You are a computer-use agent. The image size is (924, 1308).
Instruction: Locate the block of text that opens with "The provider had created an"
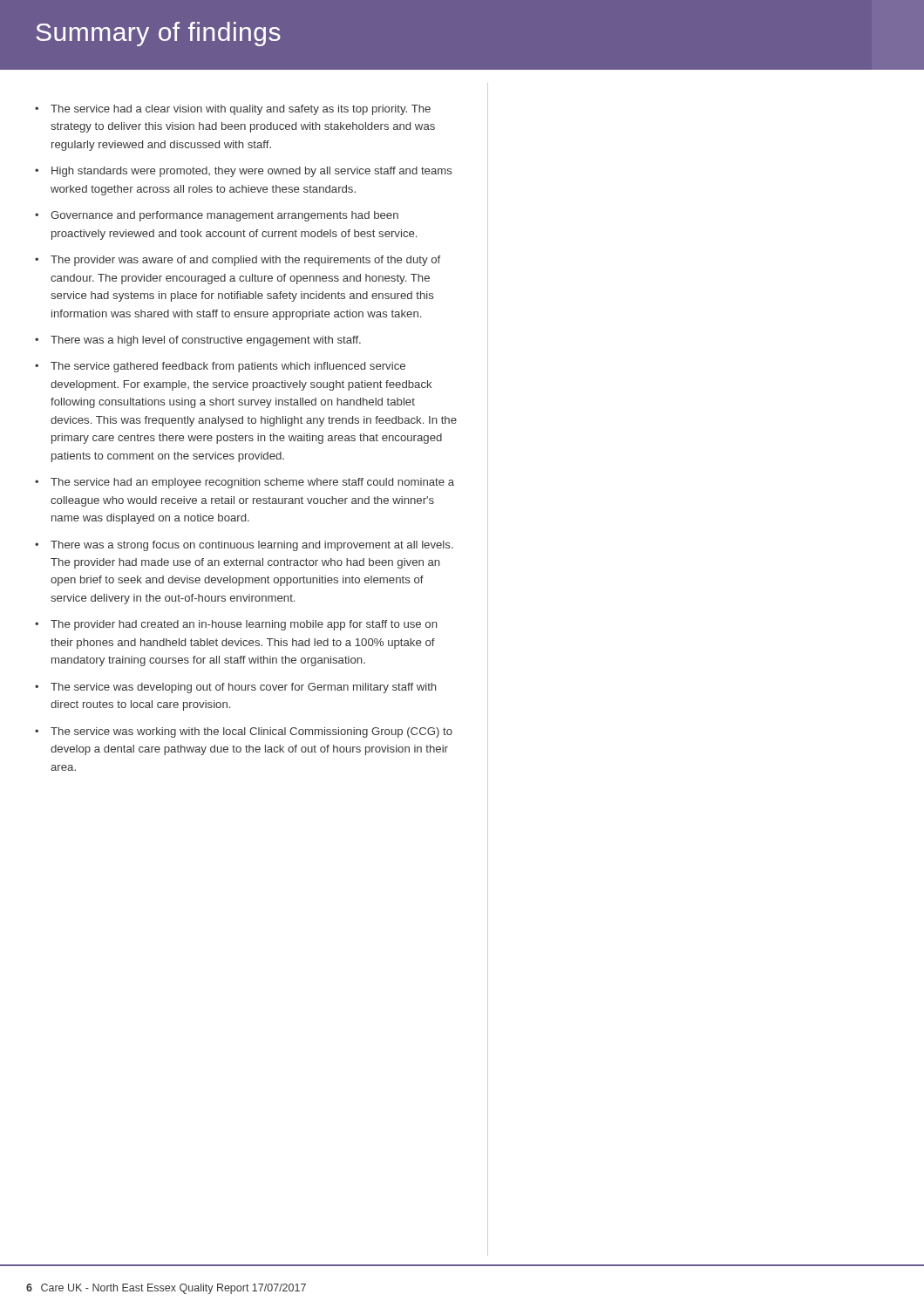tap(244, 642)
